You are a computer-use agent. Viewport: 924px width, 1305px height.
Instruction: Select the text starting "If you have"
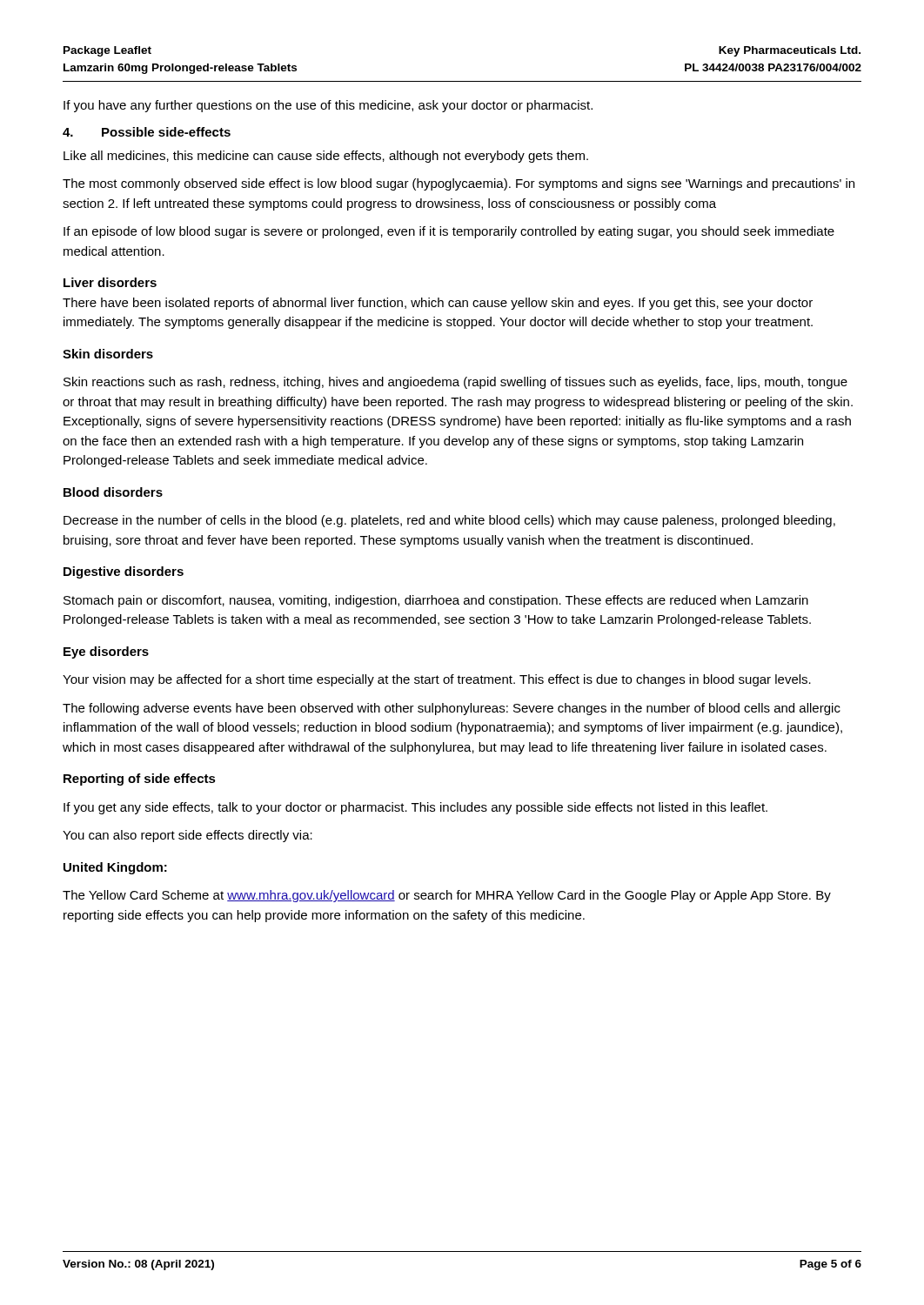point(462,106)
